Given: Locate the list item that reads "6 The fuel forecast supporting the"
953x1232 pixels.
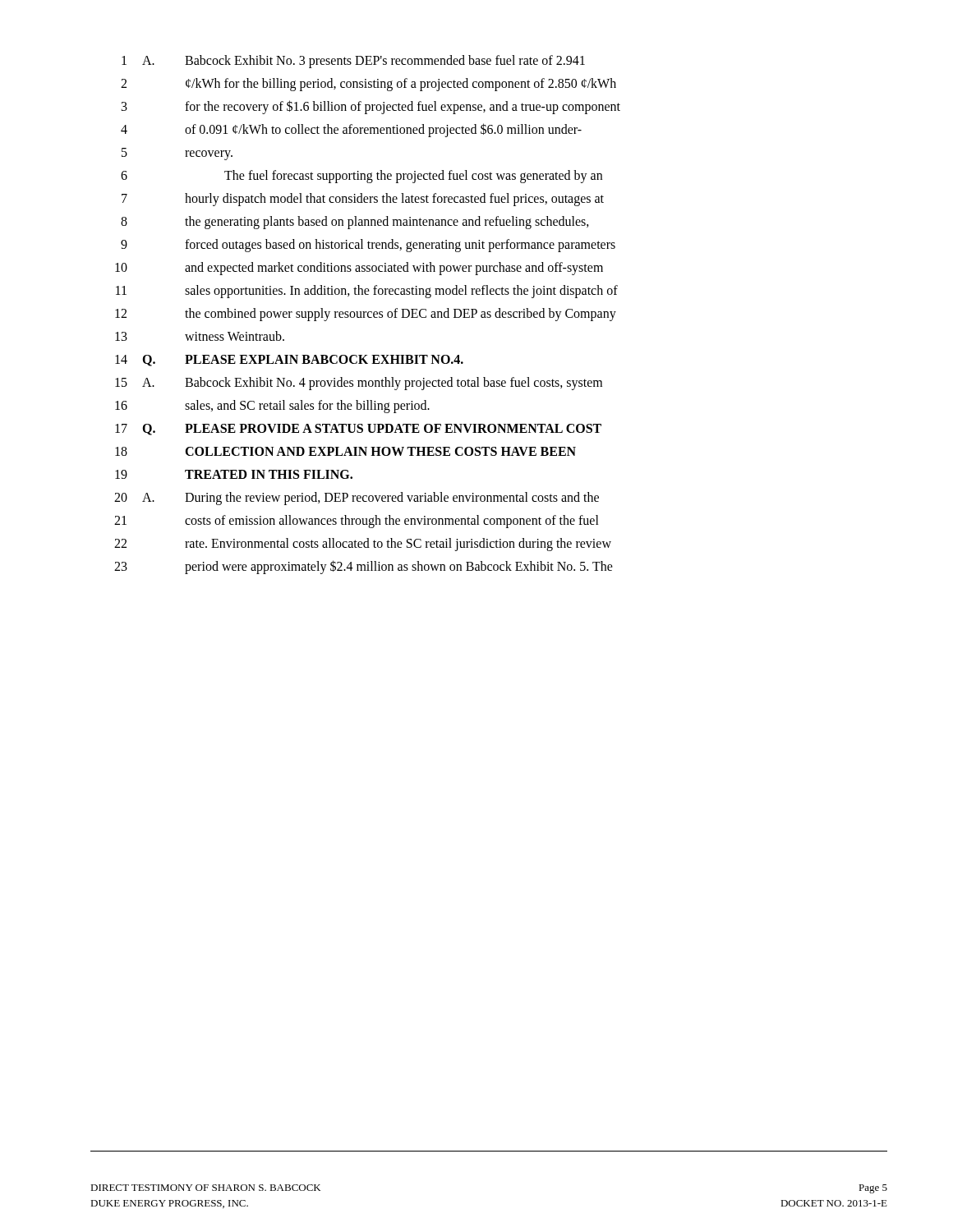Looking at the screenshot, I should (489, 256).
